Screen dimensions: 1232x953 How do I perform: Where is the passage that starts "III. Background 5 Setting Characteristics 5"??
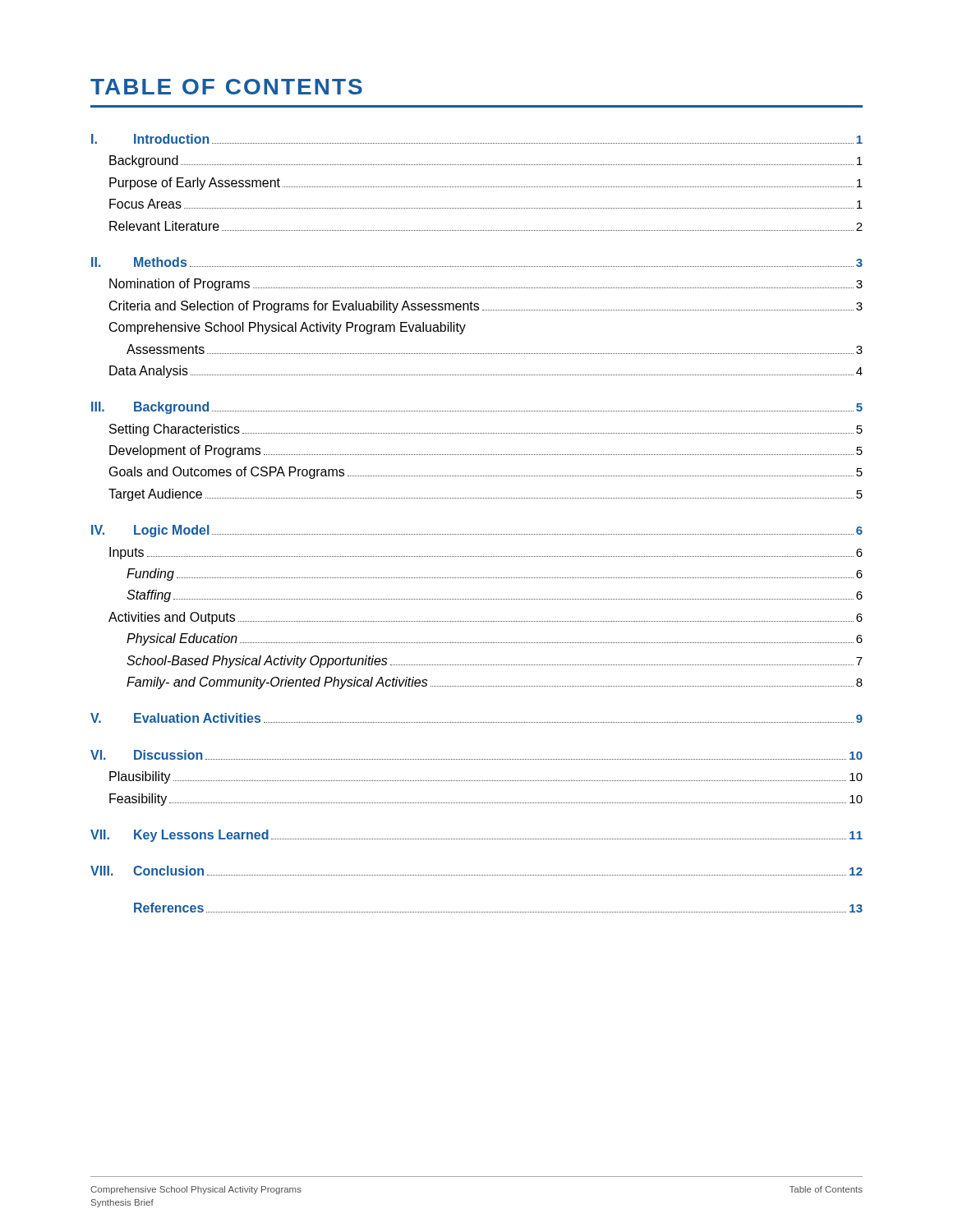pyautogui.click(x=476, y=451)
